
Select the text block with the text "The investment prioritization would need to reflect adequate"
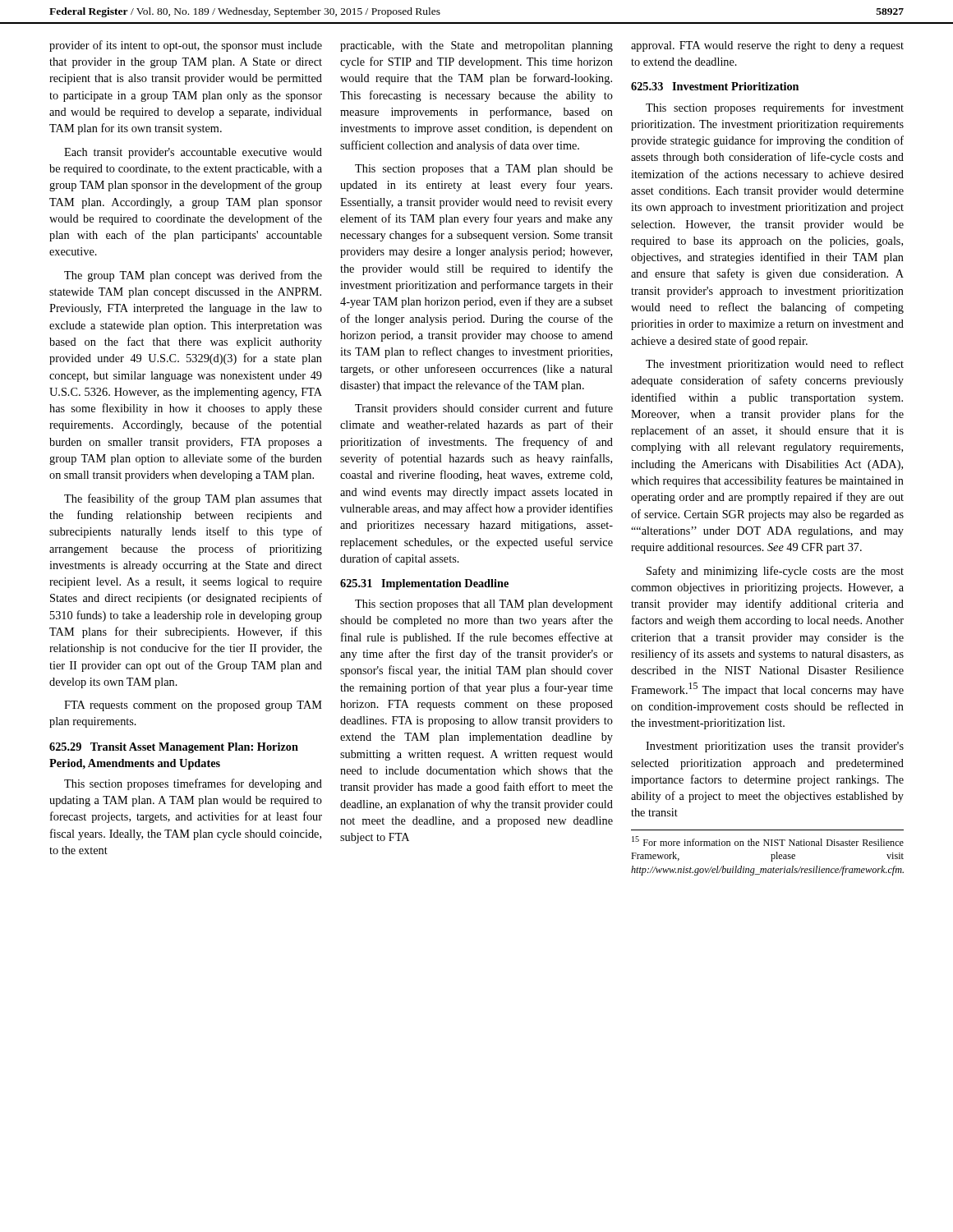[x=767, y=456]
